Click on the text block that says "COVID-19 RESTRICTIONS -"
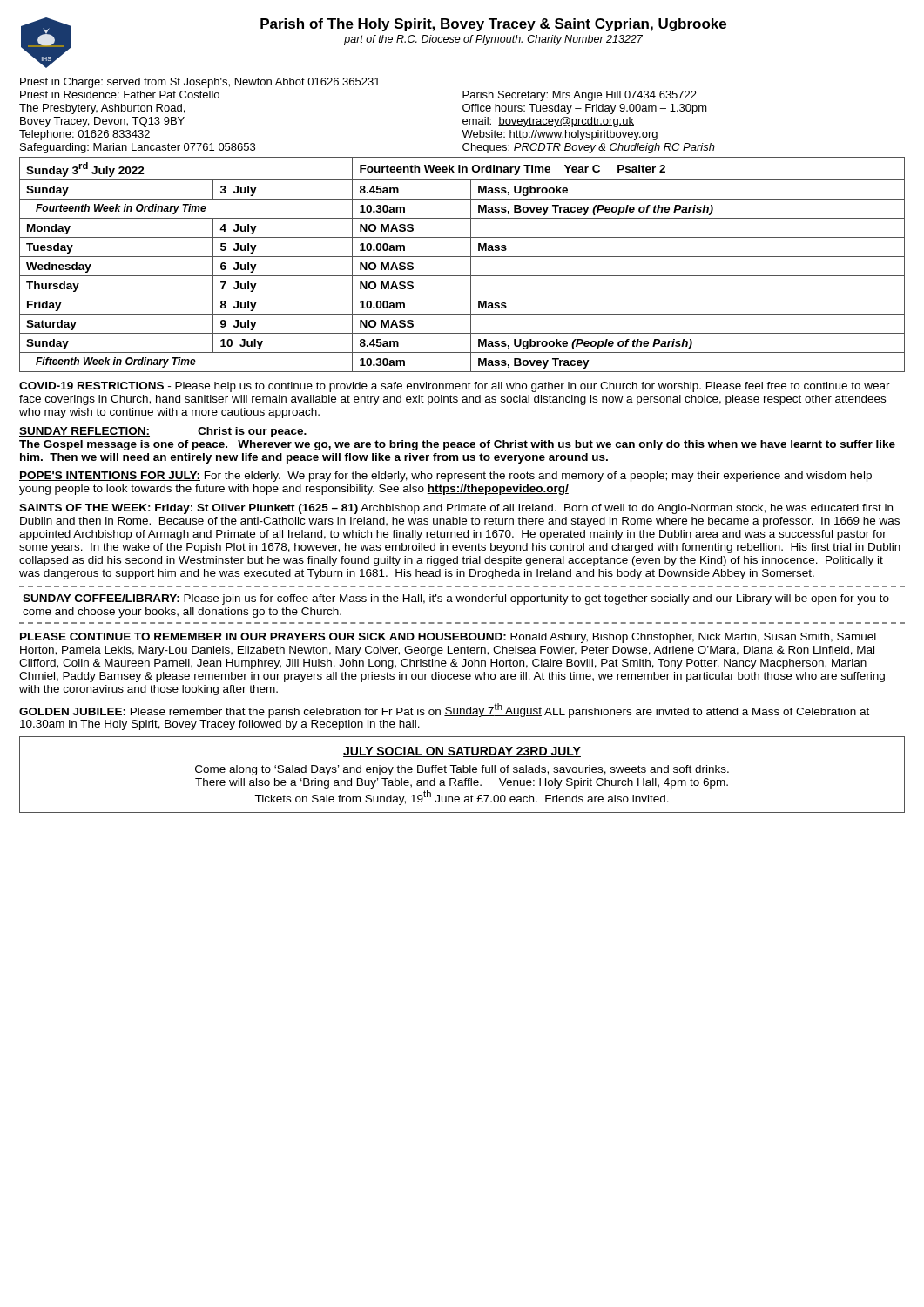The height and width of the screenshot is (1307, 924). (454, 398)
